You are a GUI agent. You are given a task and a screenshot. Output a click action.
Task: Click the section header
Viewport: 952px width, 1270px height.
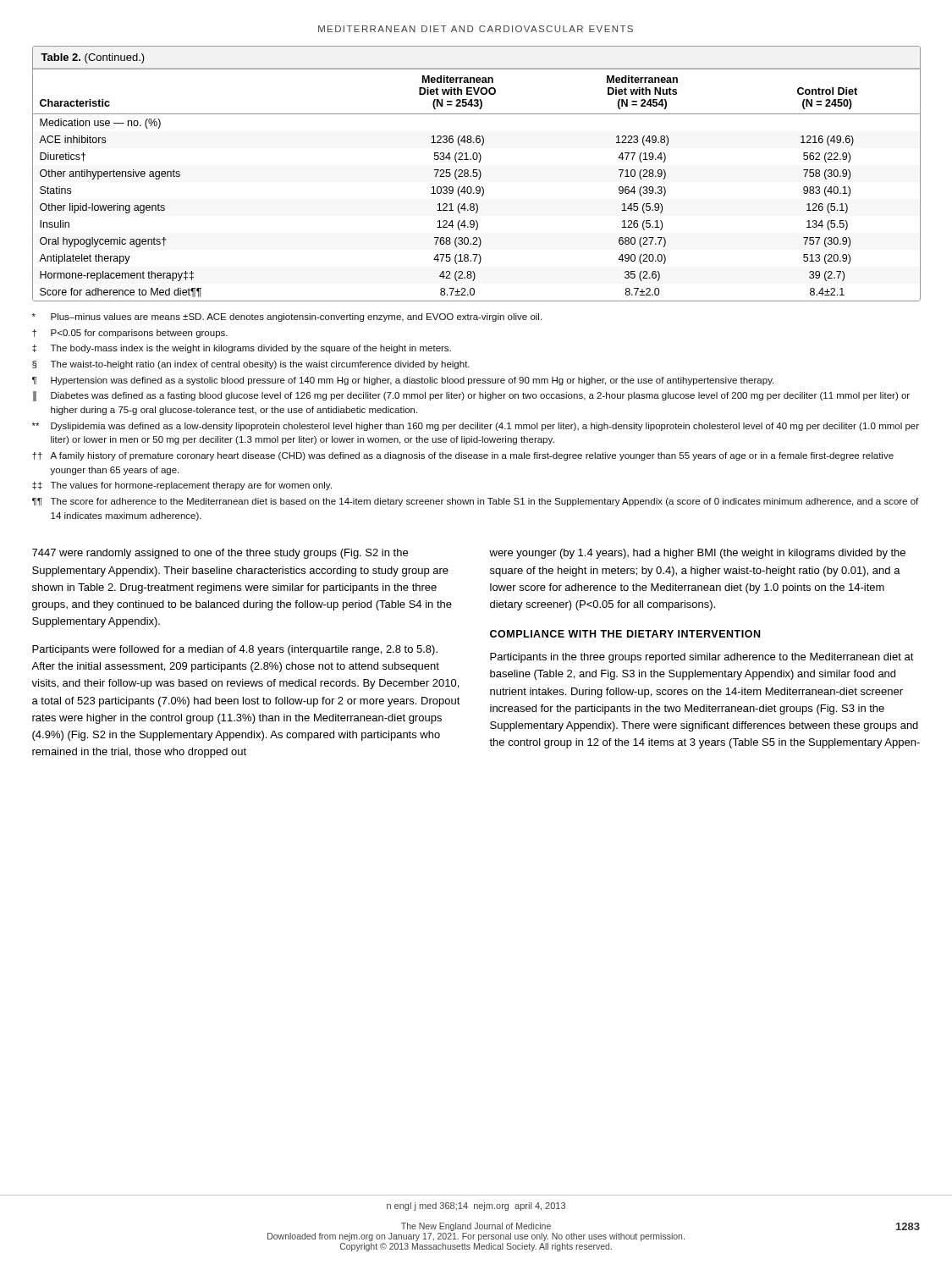625,634
